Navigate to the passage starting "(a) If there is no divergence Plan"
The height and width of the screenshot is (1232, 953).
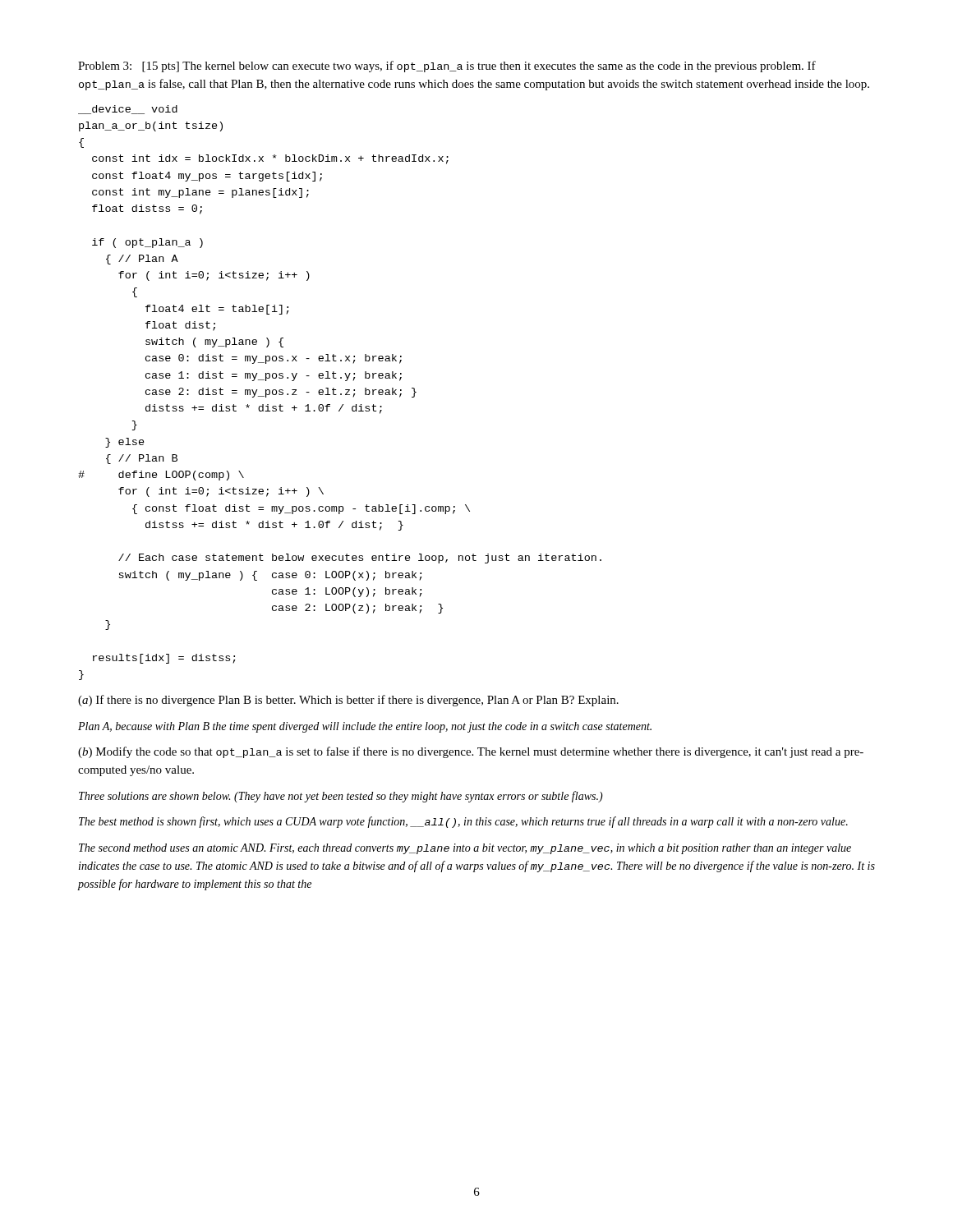click(x=349, y=700)
